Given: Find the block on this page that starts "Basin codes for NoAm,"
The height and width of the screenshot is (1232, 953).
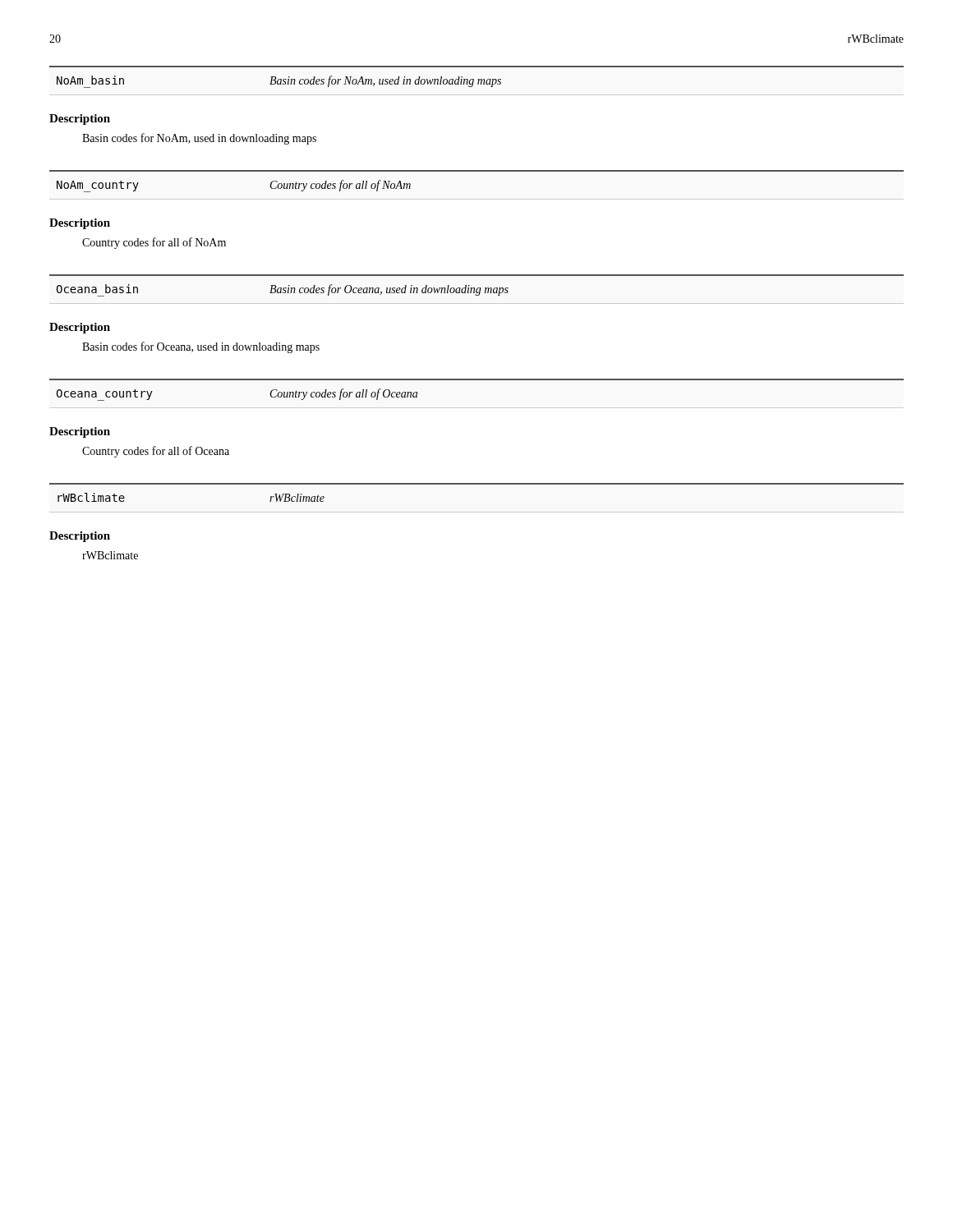Looking at the screenshot, I should coord(199,138).
